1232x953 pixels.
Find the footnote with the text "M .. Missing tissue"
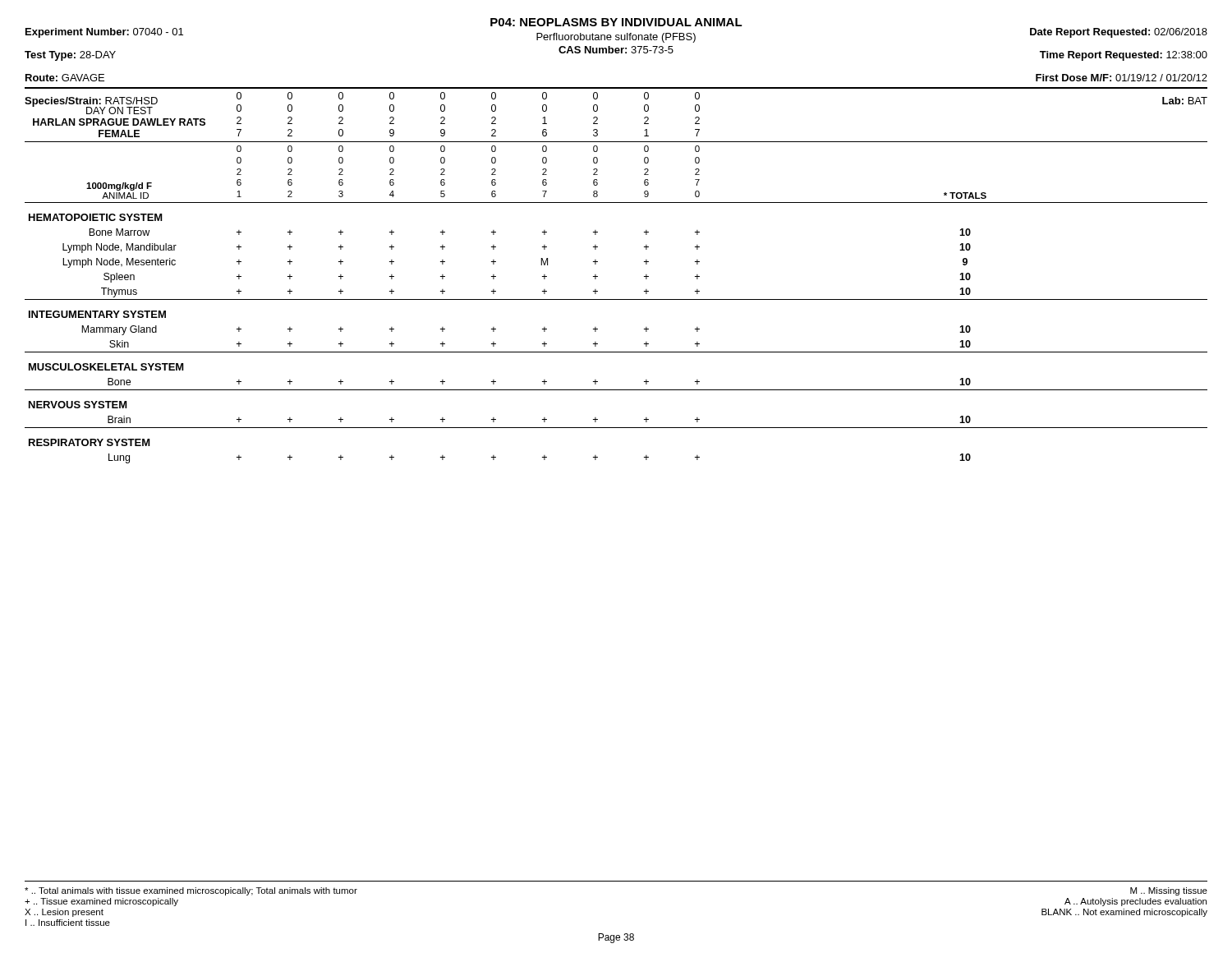point(1169,891)
